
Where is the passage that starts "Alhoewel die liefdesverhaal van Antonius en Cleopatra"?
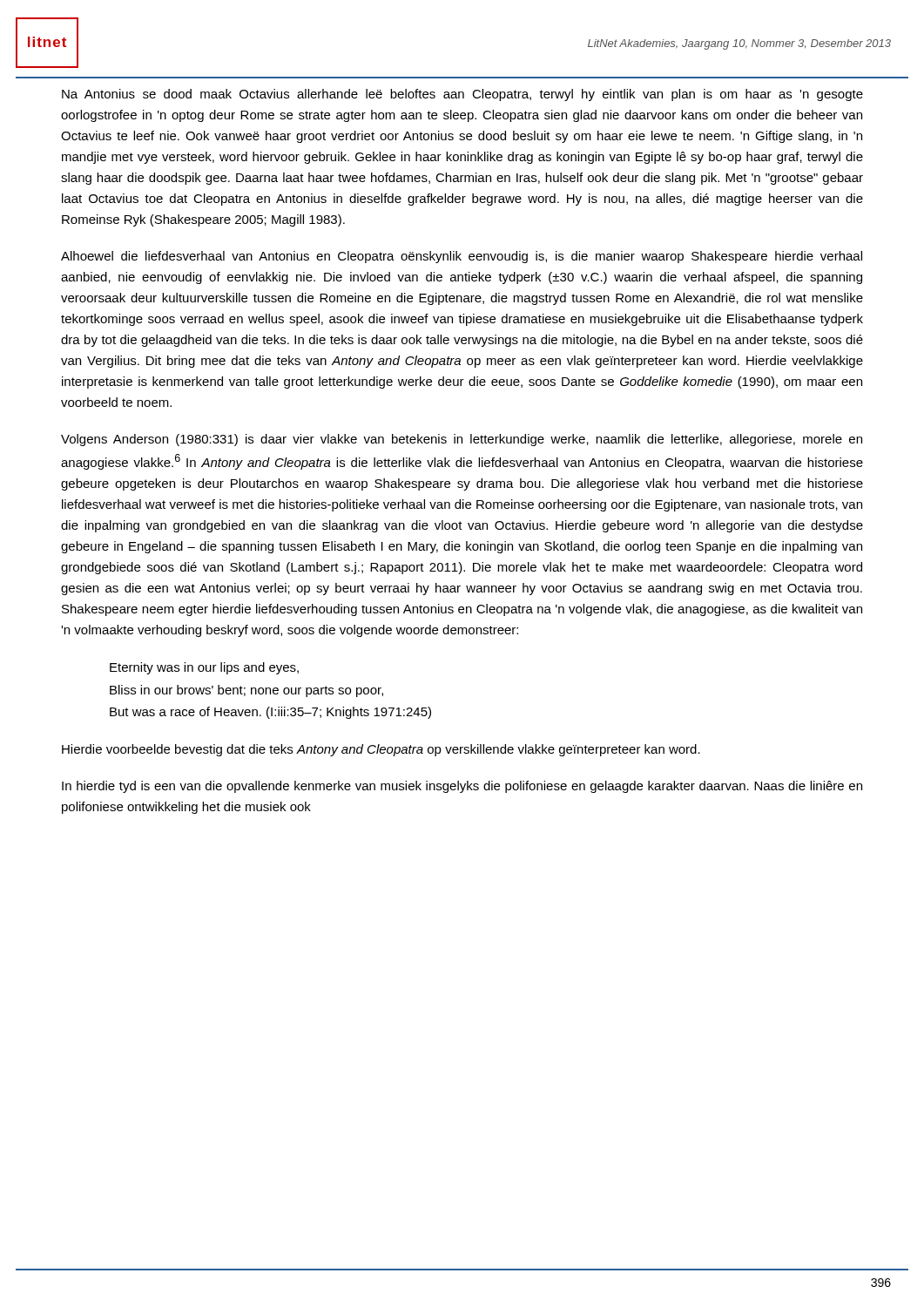[462, 329]
